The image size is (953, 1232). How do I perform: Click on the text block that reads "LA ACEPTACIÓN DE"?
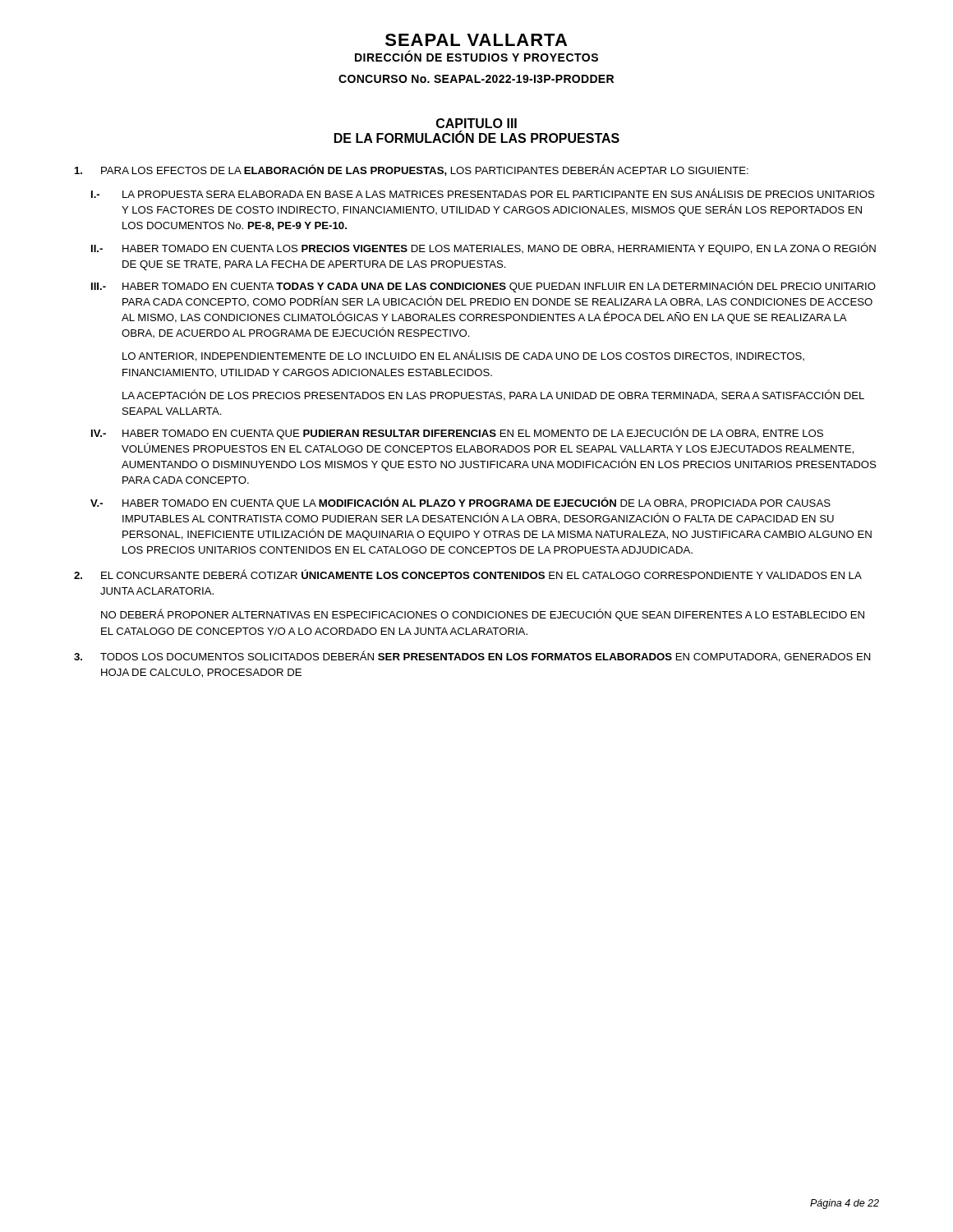493,403
